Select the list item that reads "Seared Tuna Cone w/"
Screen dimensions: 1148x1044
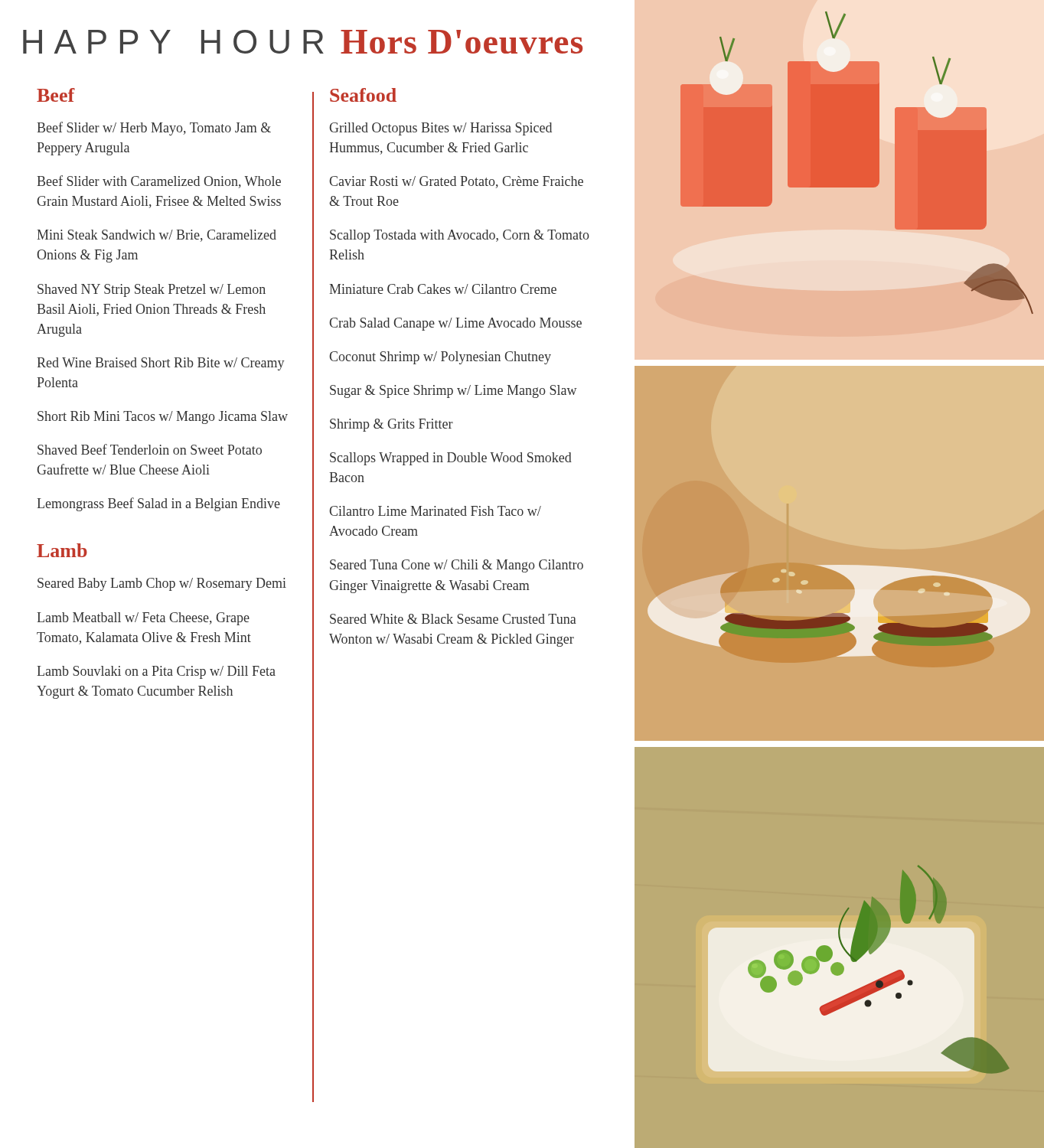coord(456,575)
